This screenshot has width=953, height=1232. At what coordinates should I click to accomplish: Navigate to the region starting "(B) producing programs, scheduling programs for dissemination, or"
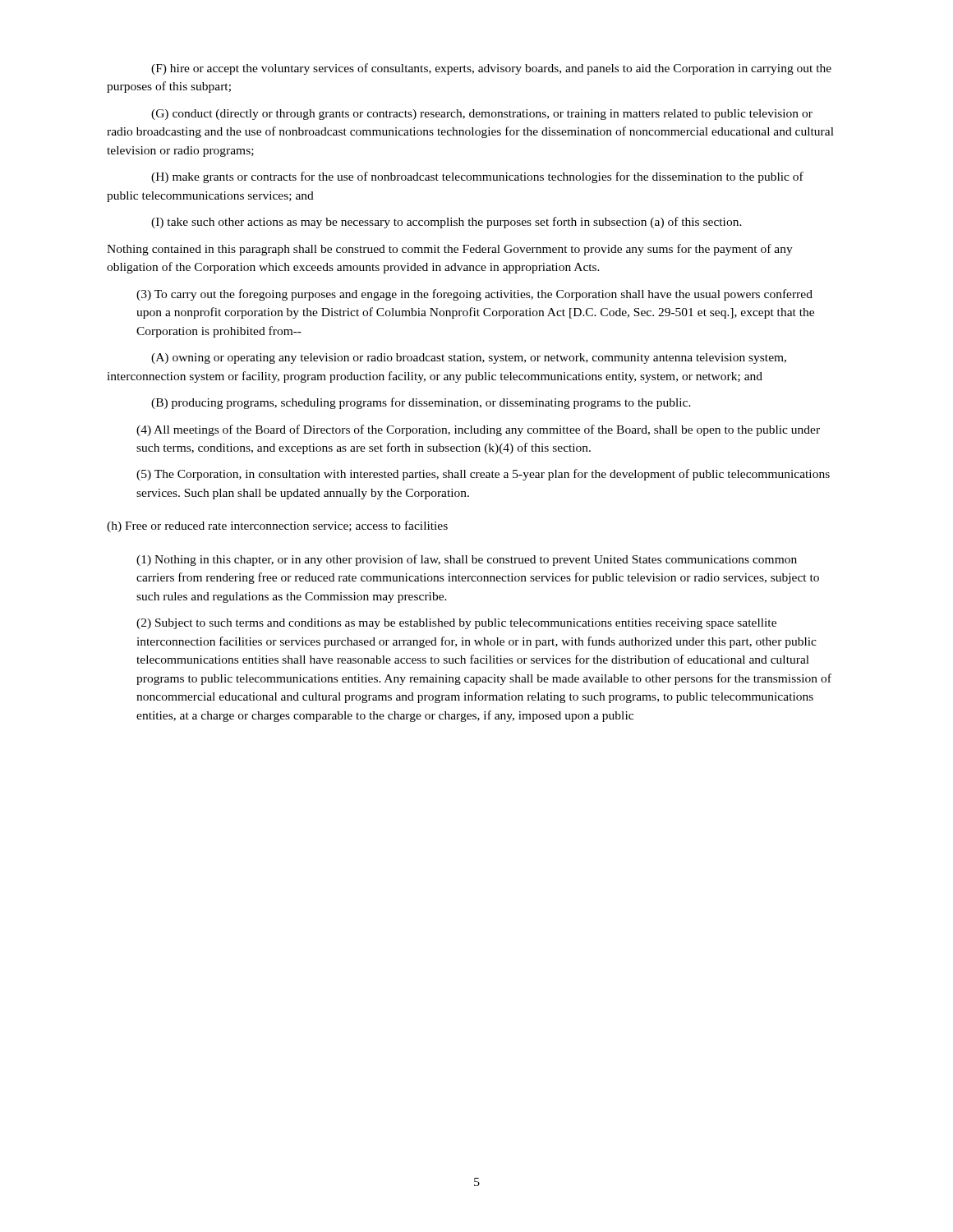coord(472,403)
